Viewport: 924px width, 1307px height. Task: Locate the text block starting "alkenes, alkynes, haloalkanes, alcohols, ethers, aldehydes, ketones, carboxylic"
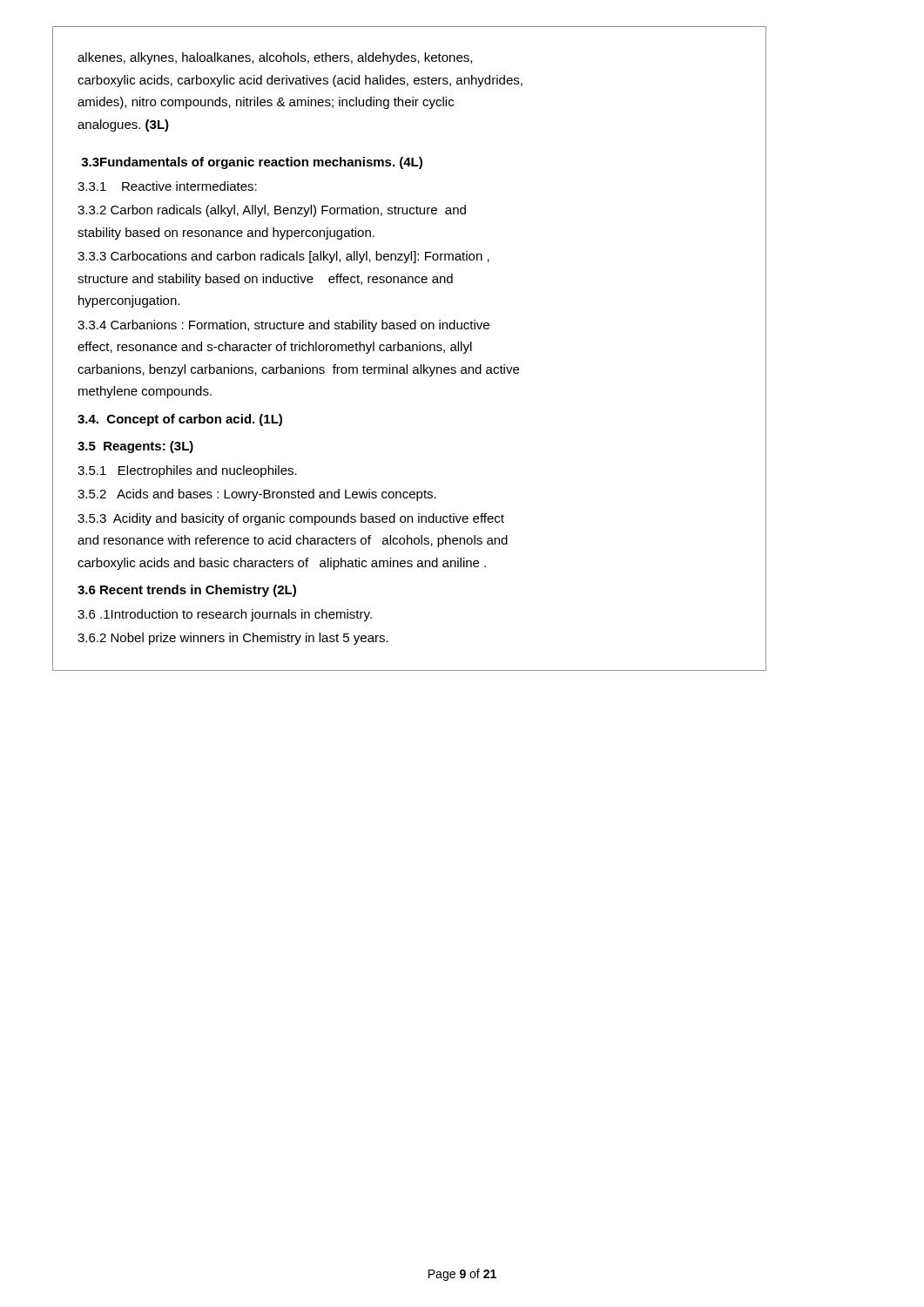click(x=300, y=90)
